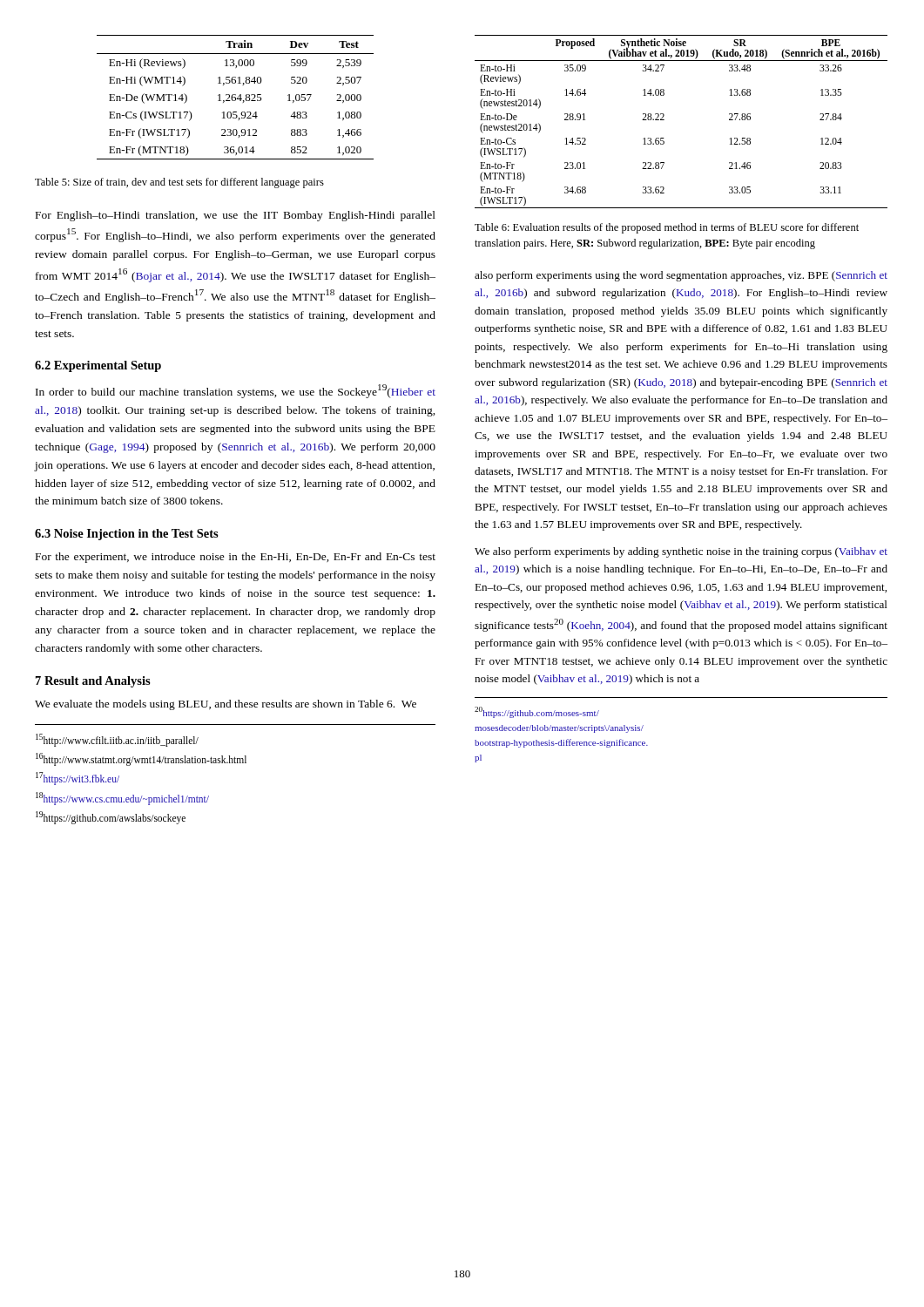The image size is (924, 1307).
Task: Navigate to the element starting "also perform experiments using the"
Action: click(681, 400)
